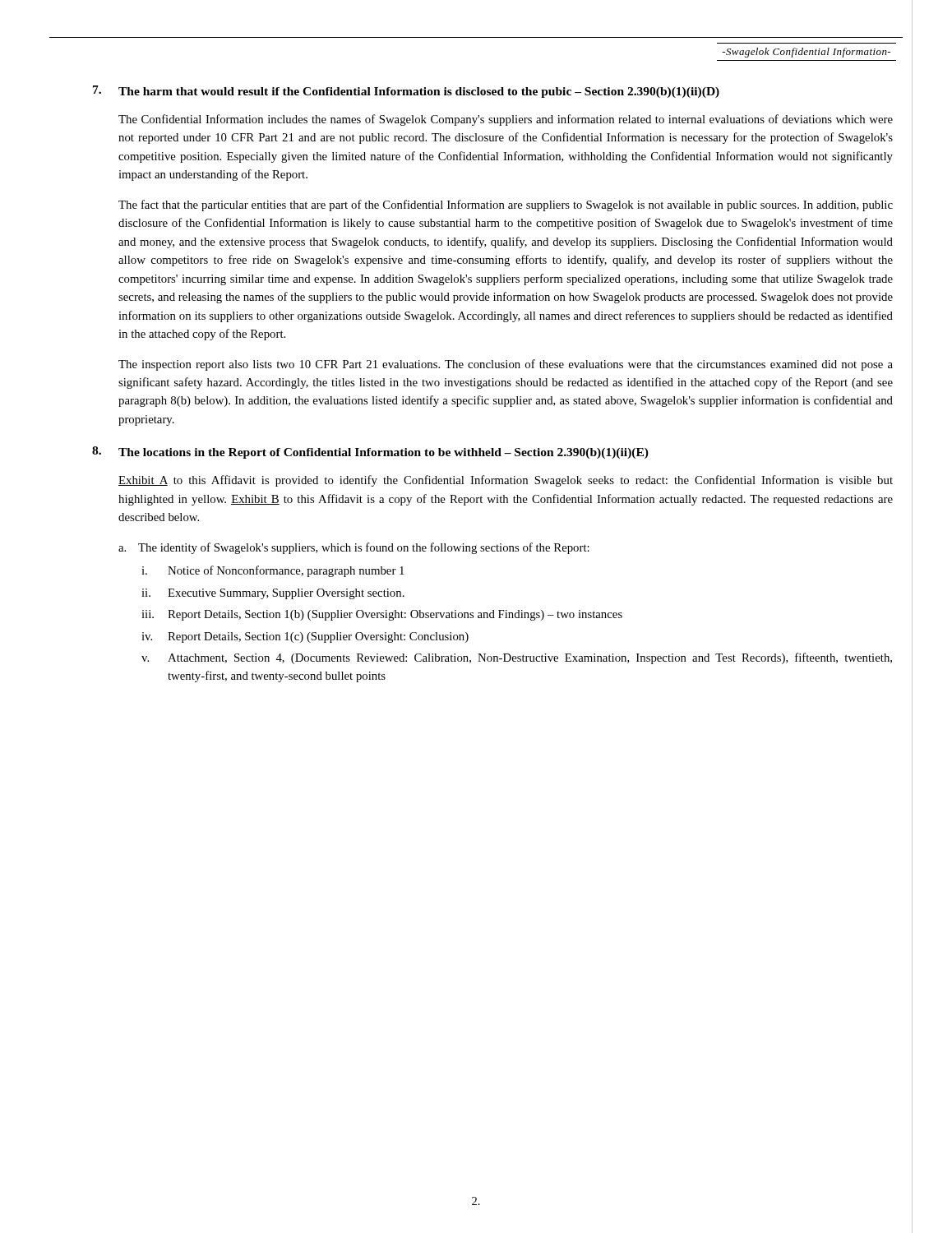Locate the list item with the text "a. The identity of Swagelok's suppliers, which"
The image size is (952, 1233).
(x=354, y=547)
